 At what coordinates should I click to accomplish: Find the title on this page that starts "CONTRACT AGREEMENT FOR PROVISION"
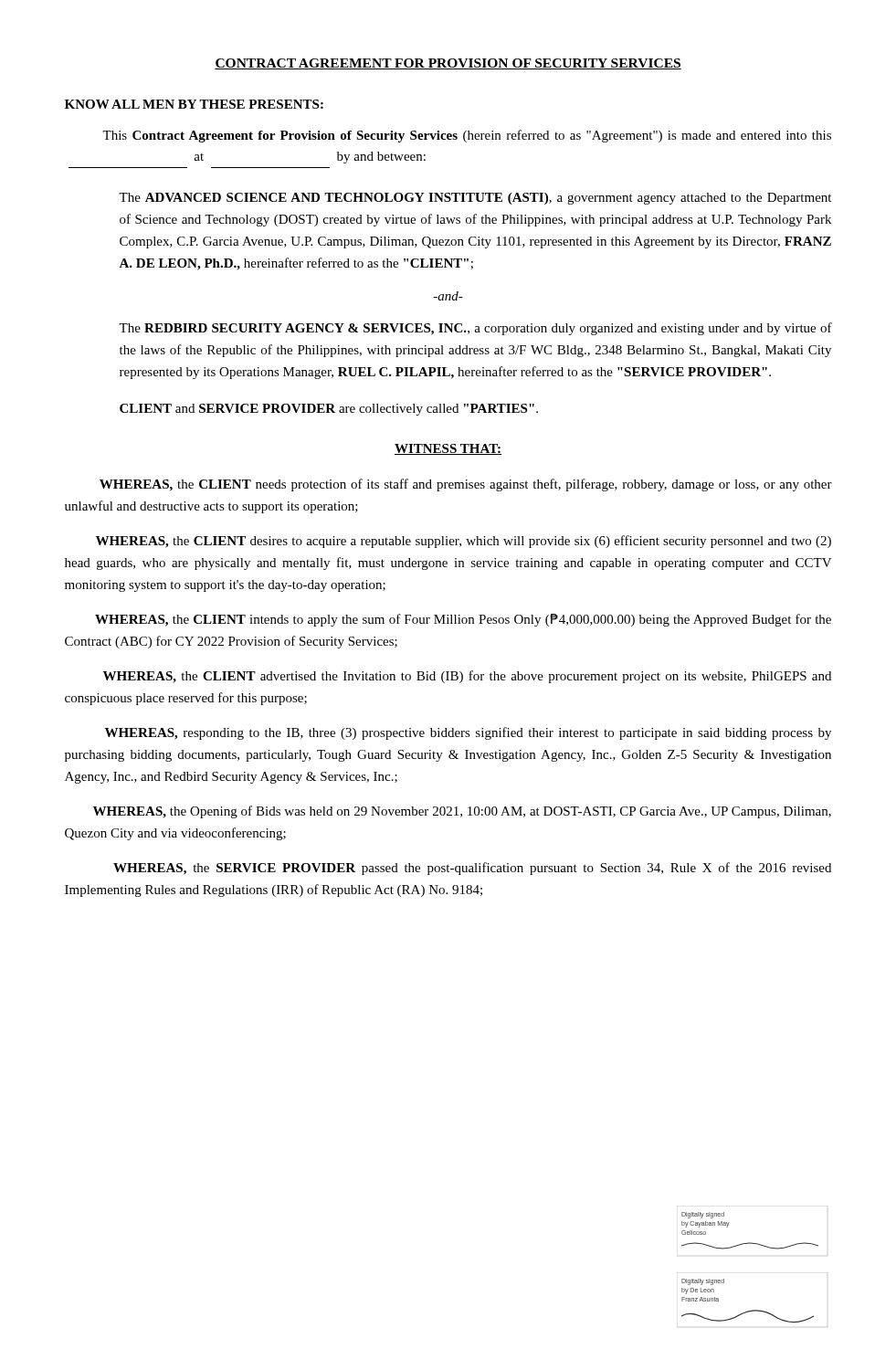pos(448,63)
